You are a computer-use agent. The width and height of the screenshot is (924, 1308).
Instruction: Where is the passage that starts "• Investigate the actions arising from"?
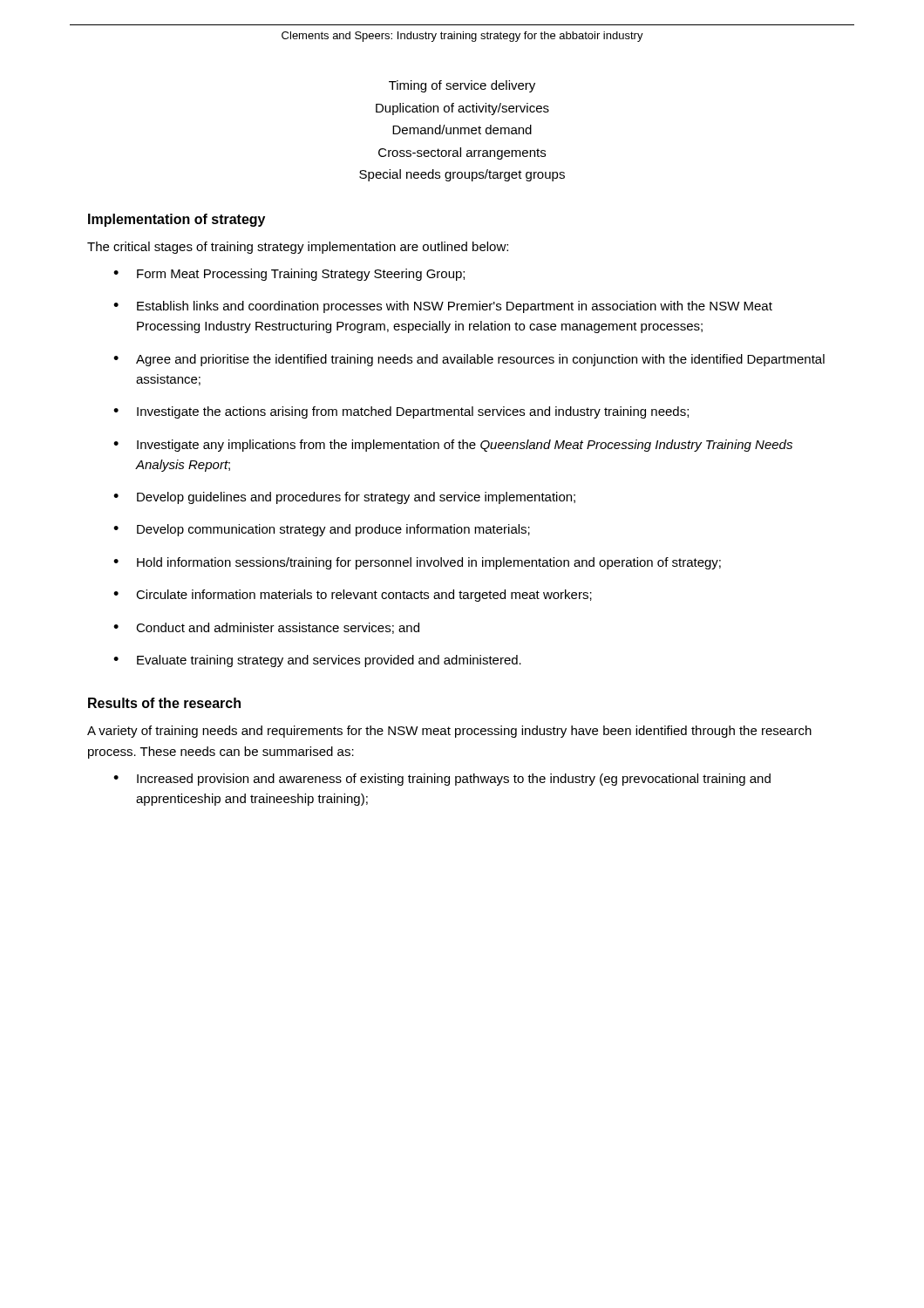(402, 411)
